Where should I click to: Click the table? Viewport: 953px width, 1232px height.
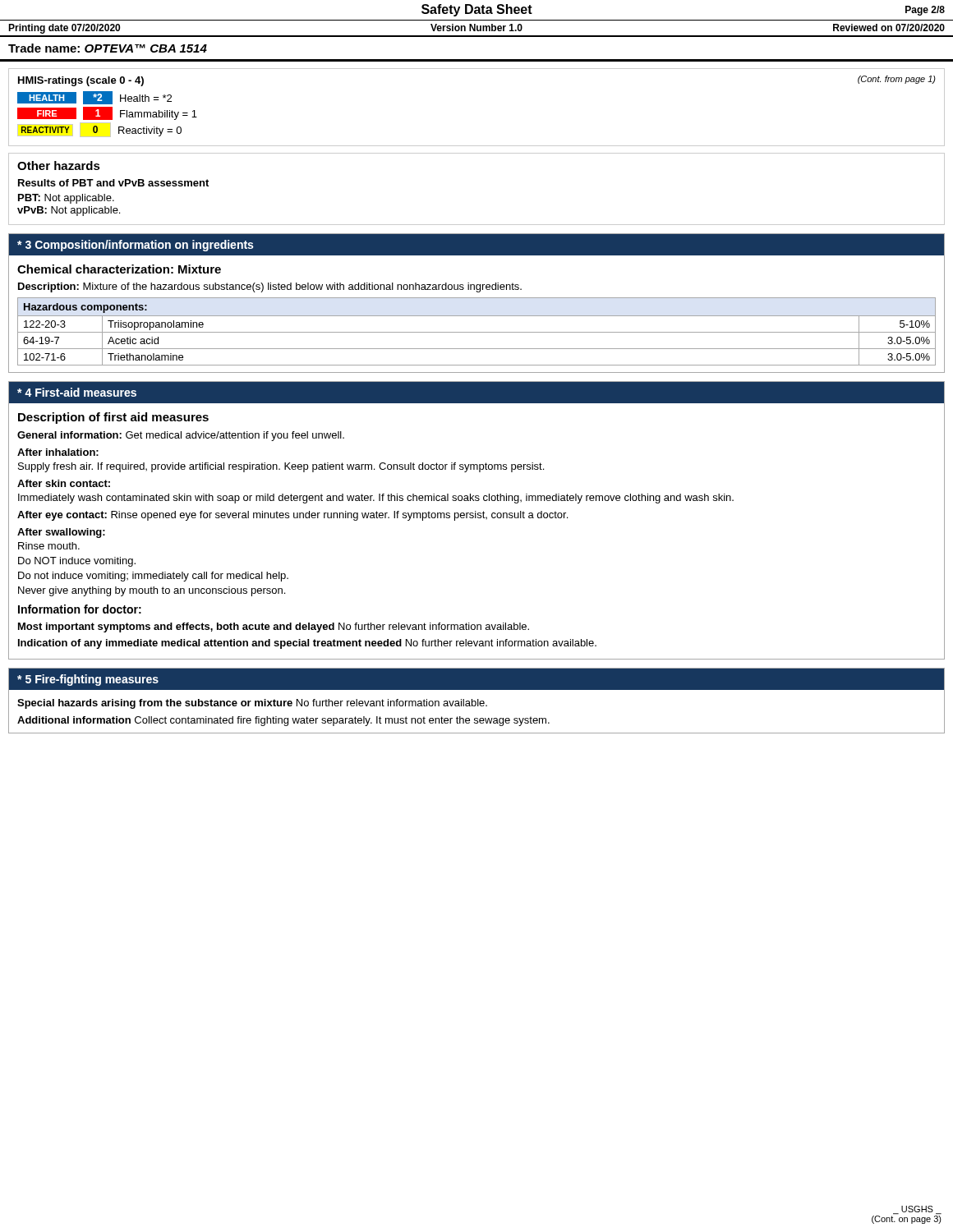tap(476, 331)
